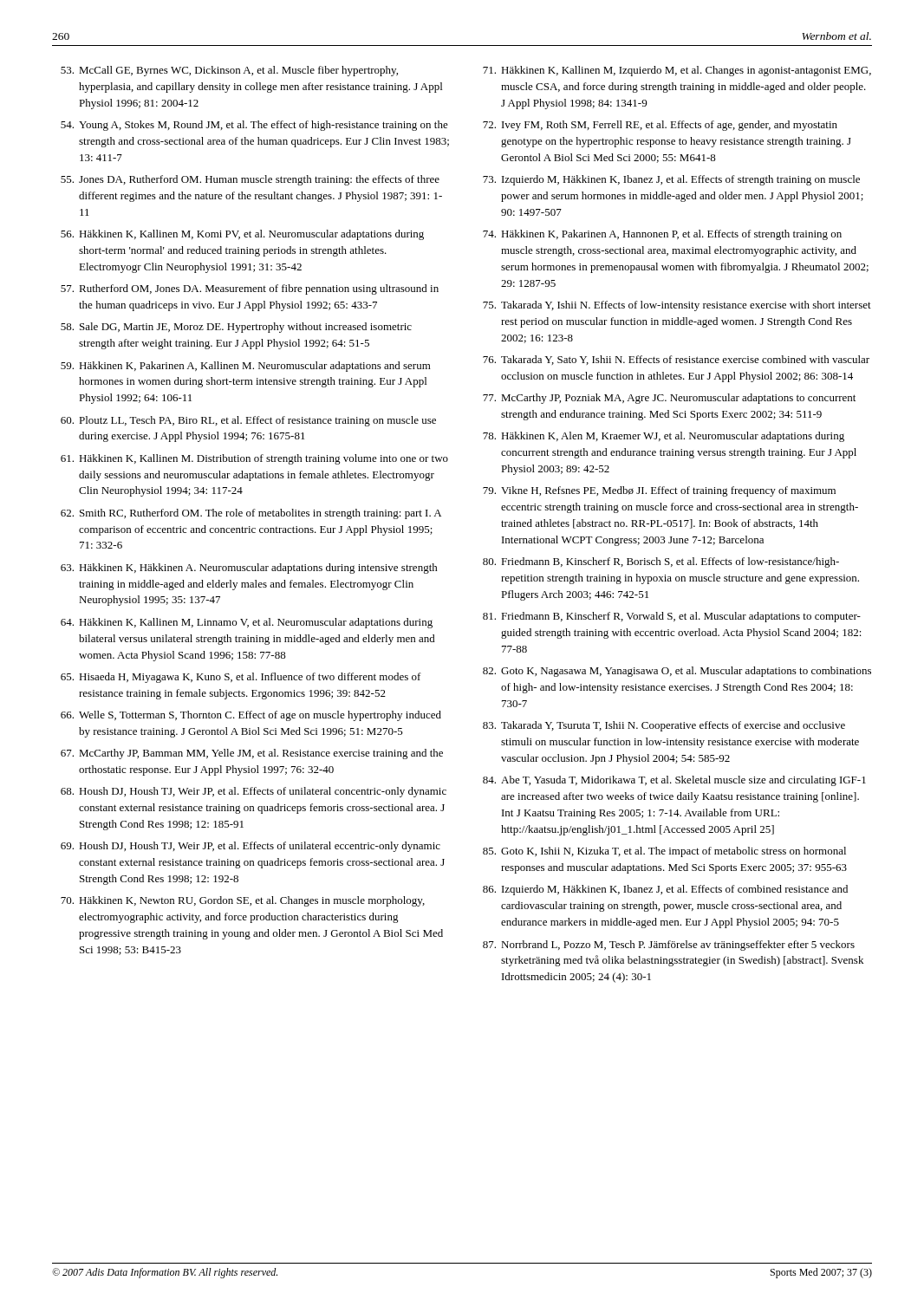The width and height of the screenshot is (924, 1300).
Task: Locate the text starting "72. Ivey FM, Roth SM, Ferrell RE, et"
Action: point(673,142)
